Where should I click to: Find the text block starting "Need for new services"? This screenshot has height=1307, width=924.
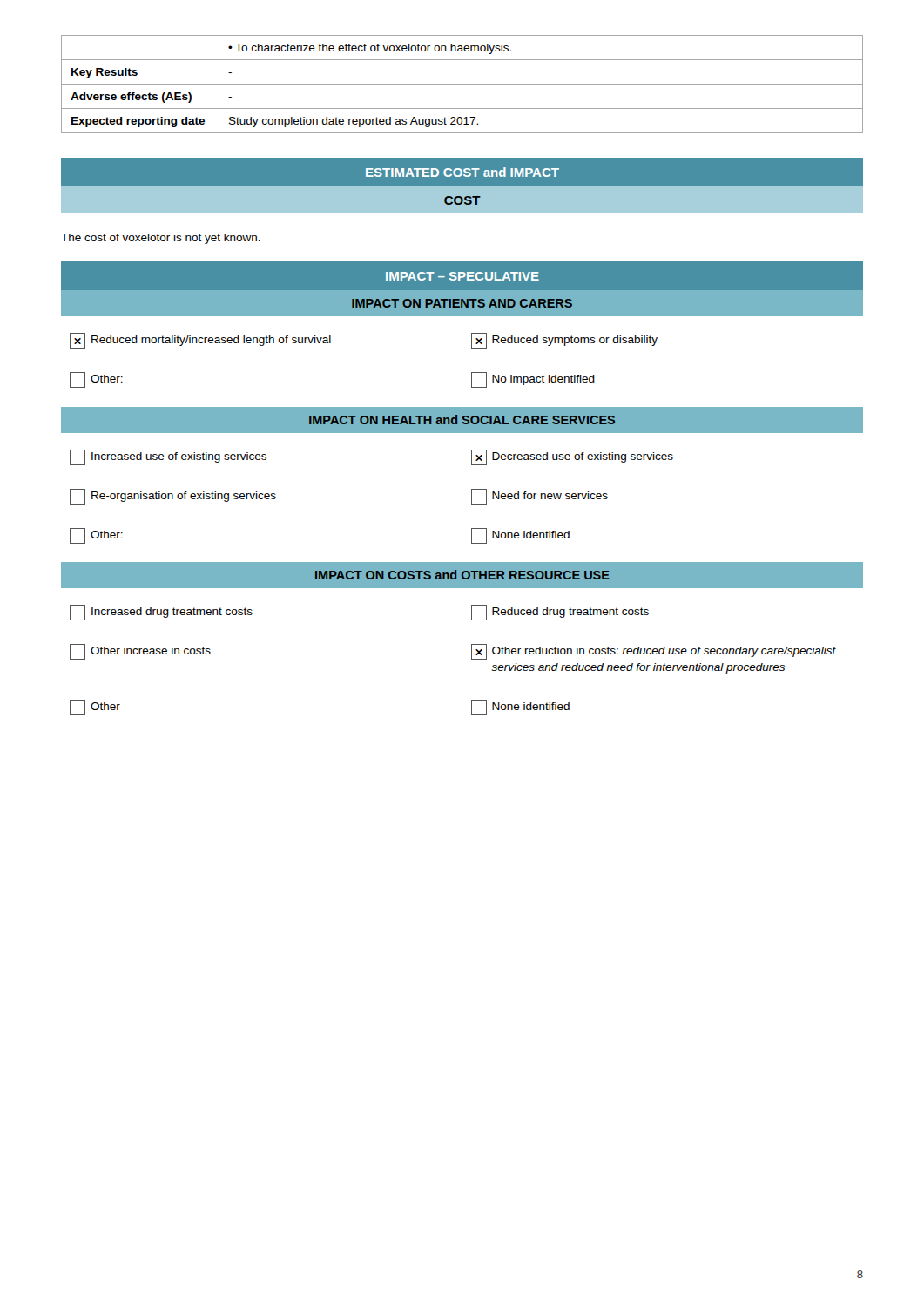pyautogui.click(x=539, y=496)
